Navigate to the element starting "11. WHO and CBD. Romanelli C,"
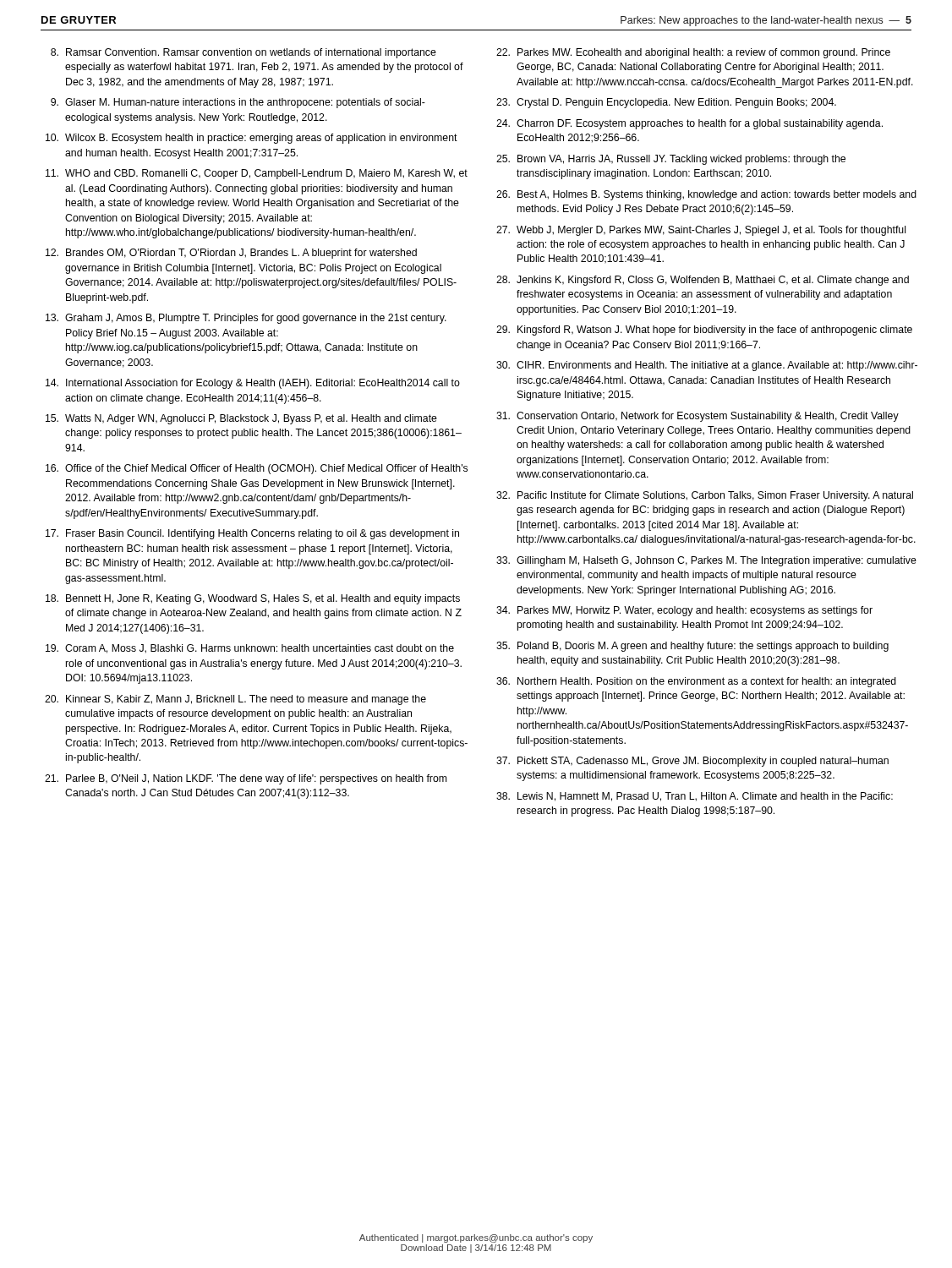This screenshot has height=1268, width=952. coord(254,204)
